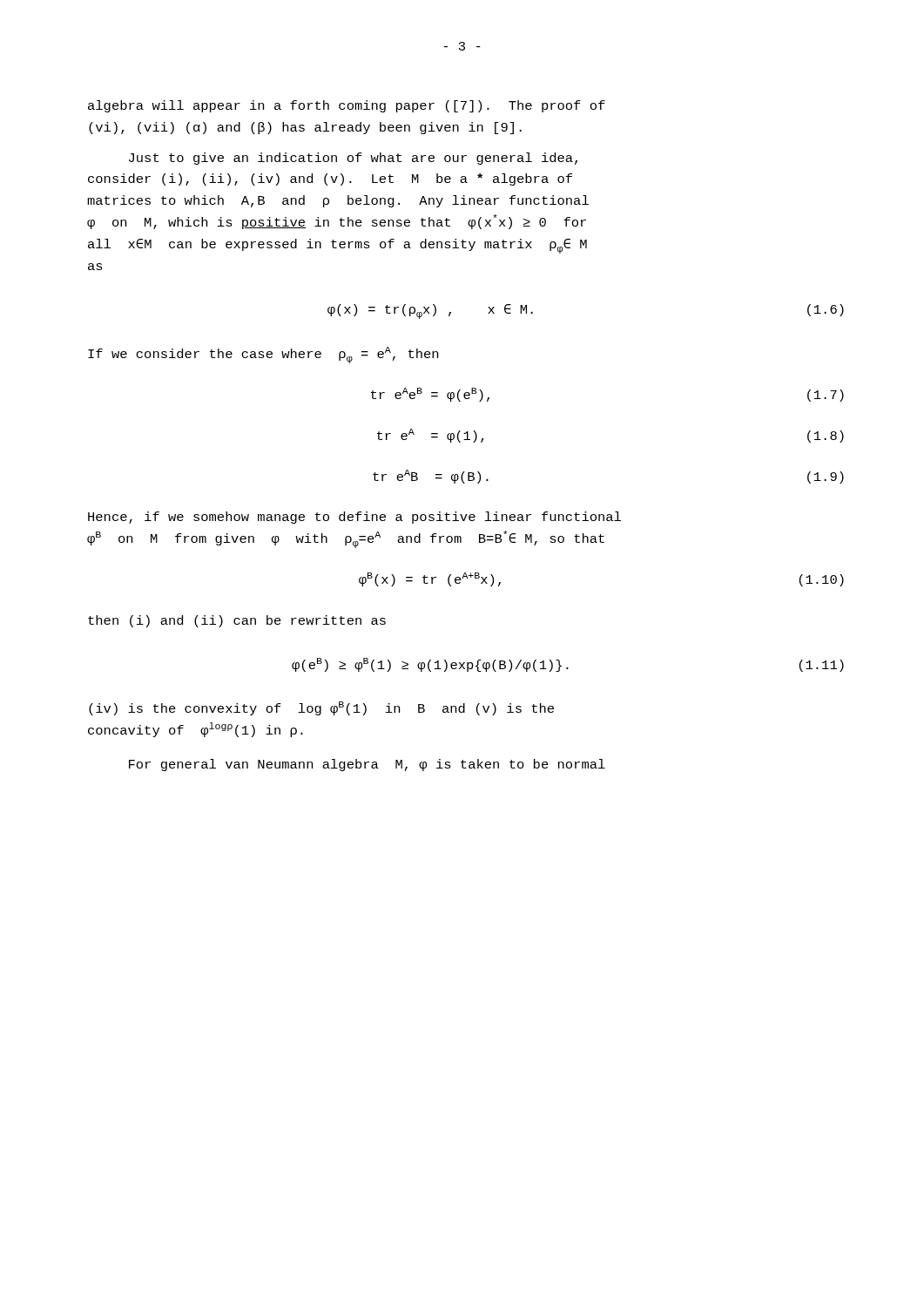The width and height of the screenshot is (924, 1307).
Task: Locate the block of text that opens with "For general van Neumann"
Action: [346, 765]
